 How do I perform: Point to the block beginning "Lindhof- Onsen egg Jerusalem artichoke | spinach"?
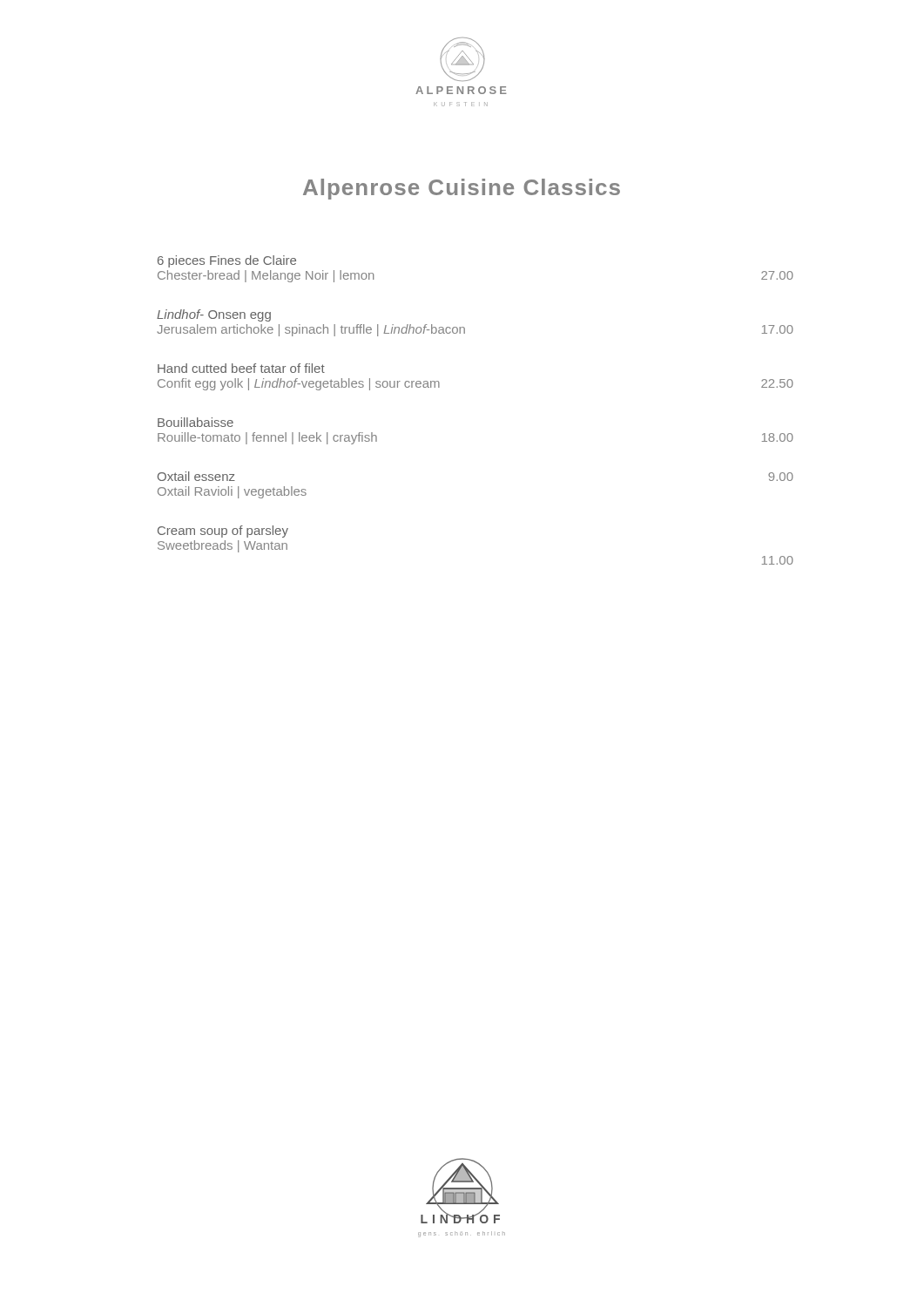tap(214, 315)
